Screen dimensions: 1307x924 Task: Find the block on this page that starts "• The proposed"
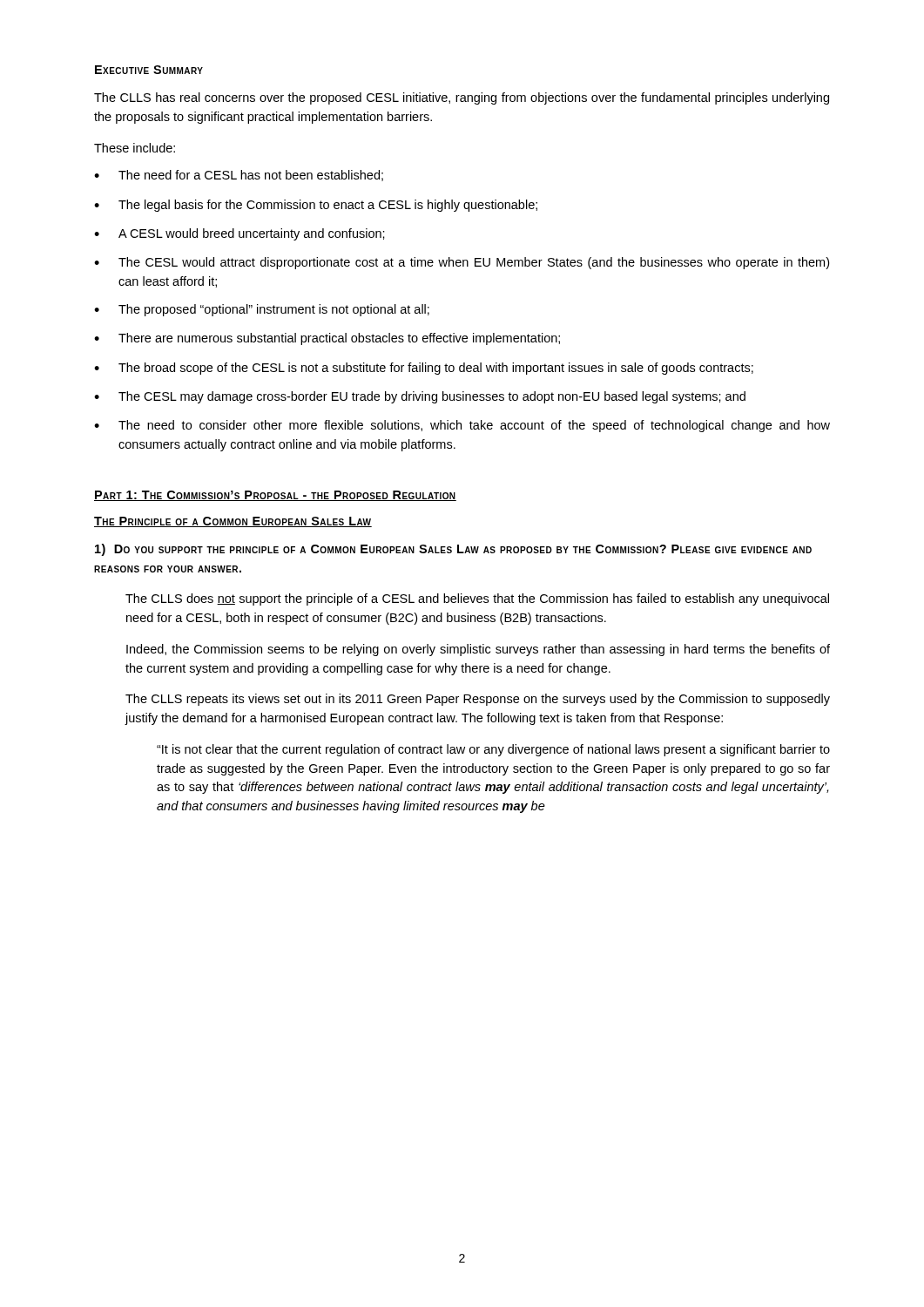coord(262,310)
